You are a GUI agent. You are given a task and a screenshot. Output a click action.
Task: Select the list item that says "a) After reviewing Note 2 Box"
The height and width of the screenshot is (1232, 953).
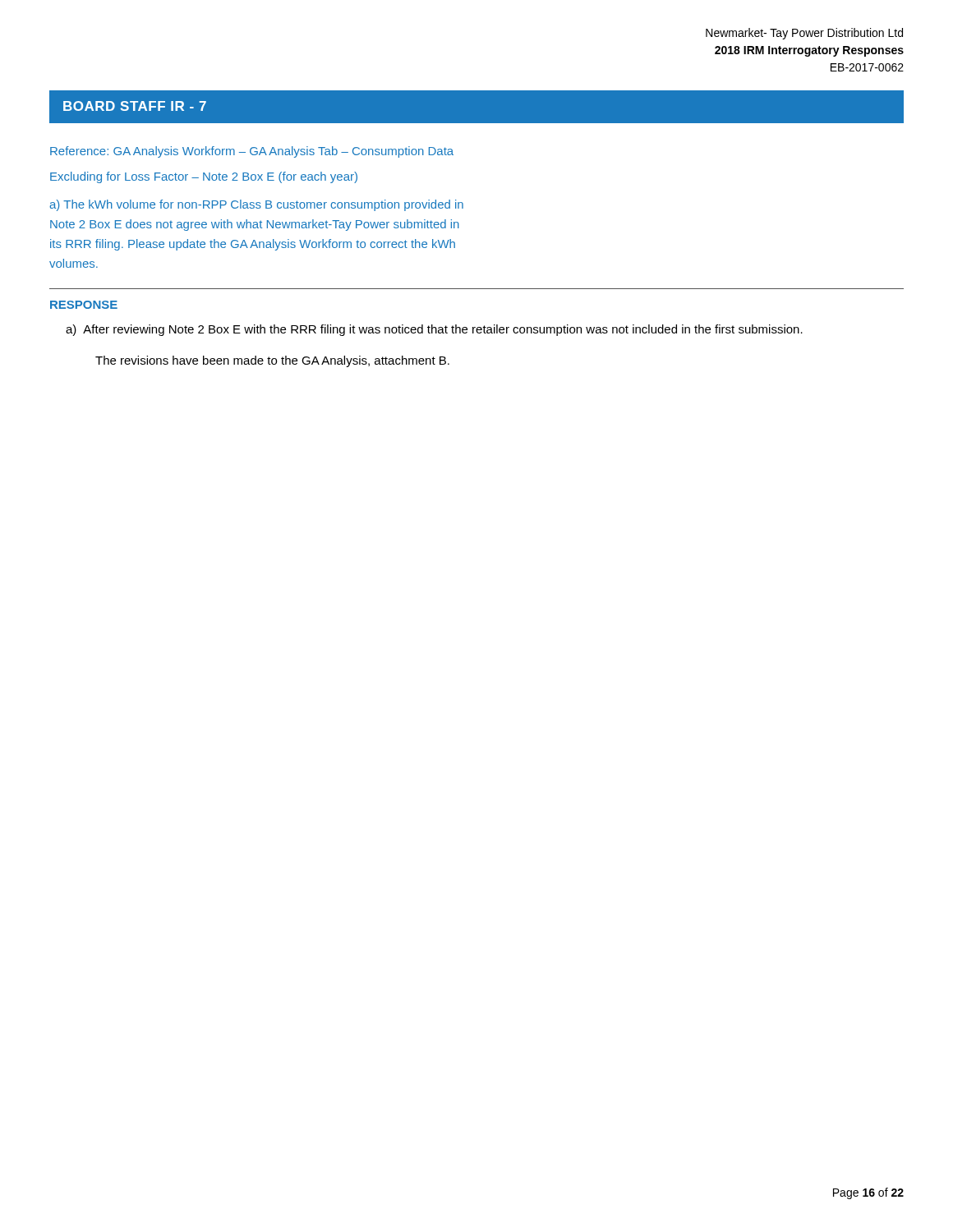(x=476, y=329)
